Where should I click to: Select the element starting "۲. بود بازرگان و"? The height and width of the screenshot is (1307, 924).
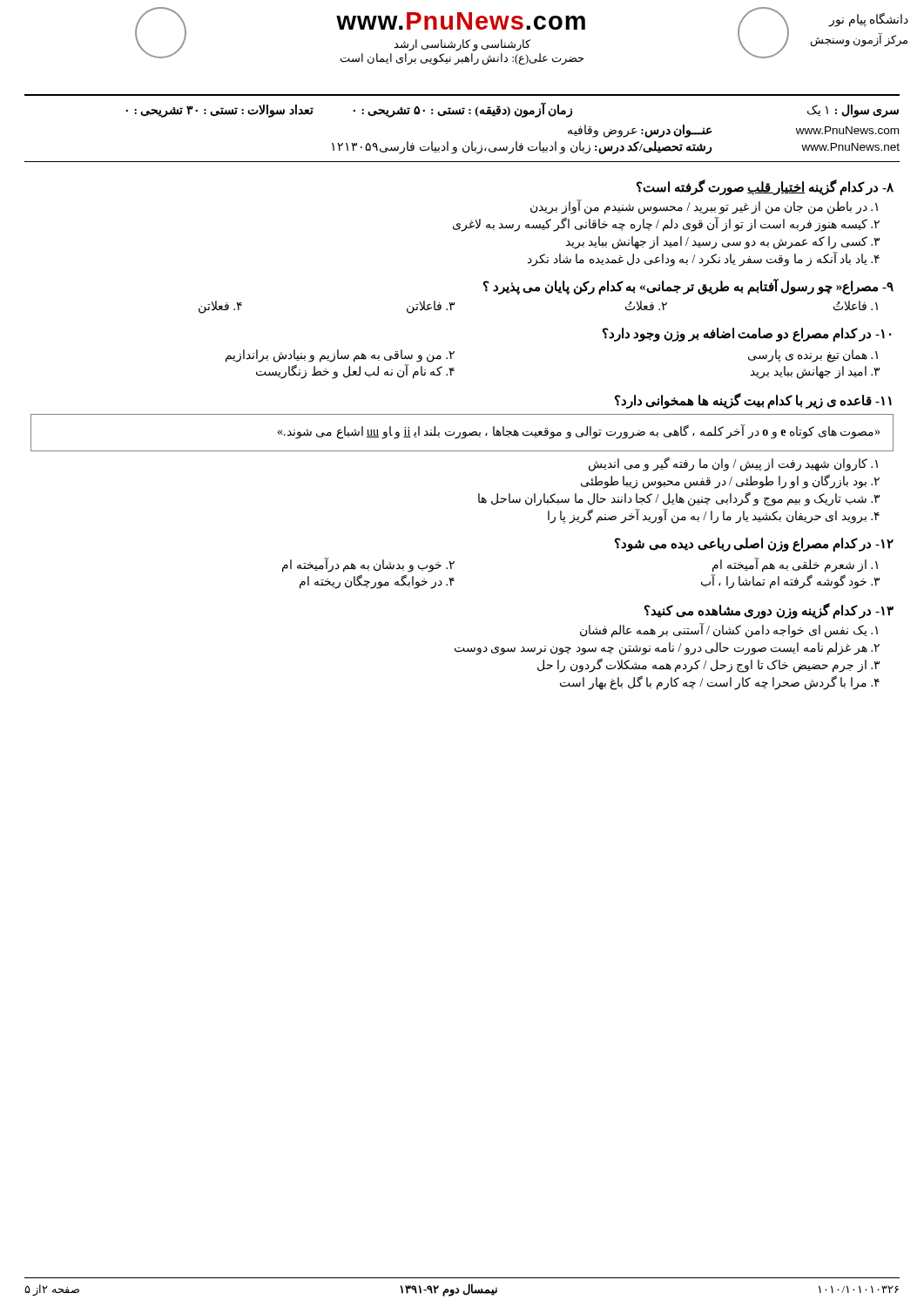(x=730, y=481)
